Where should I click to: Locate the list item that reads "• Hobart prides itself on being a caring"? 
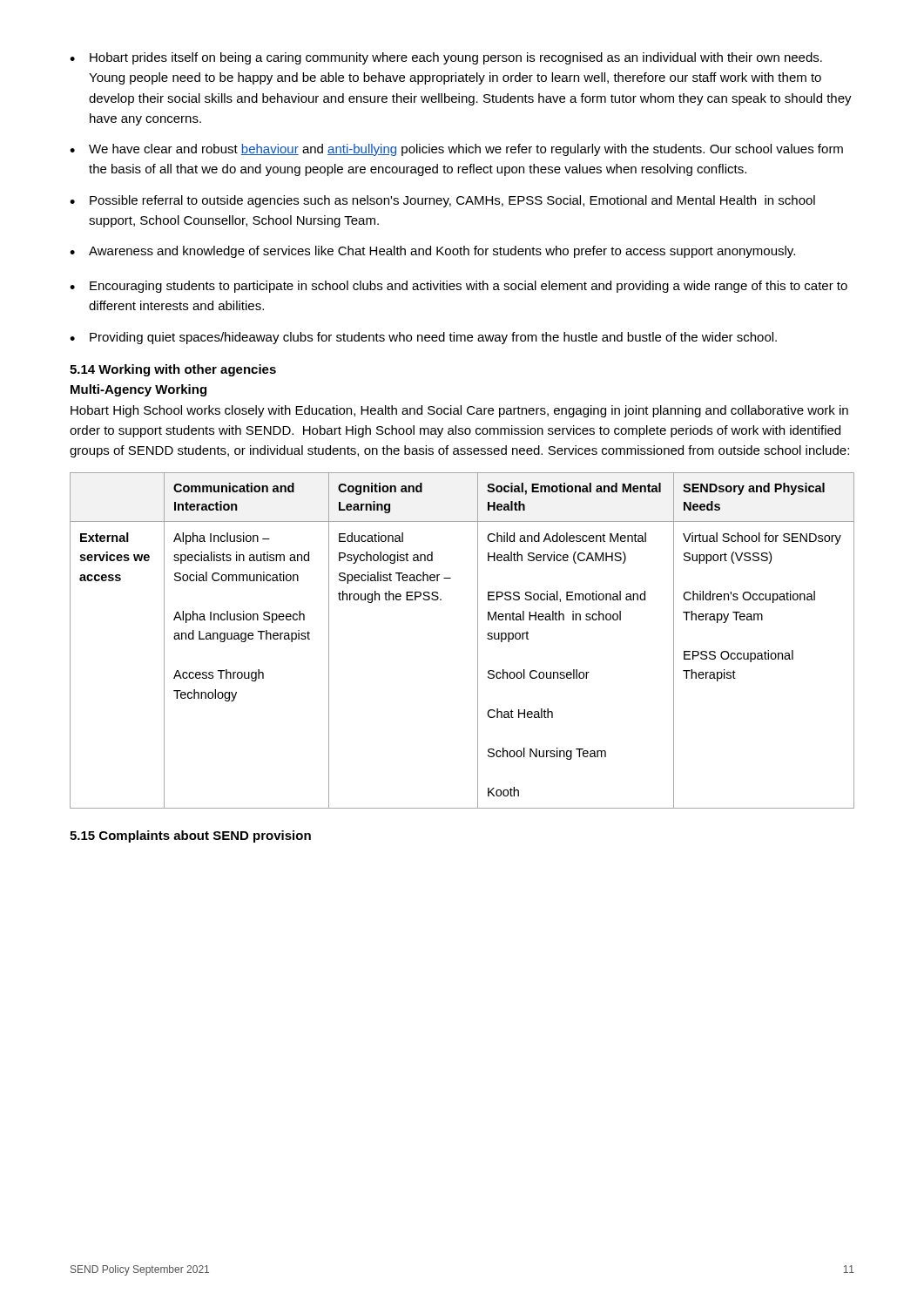[462, 88]
